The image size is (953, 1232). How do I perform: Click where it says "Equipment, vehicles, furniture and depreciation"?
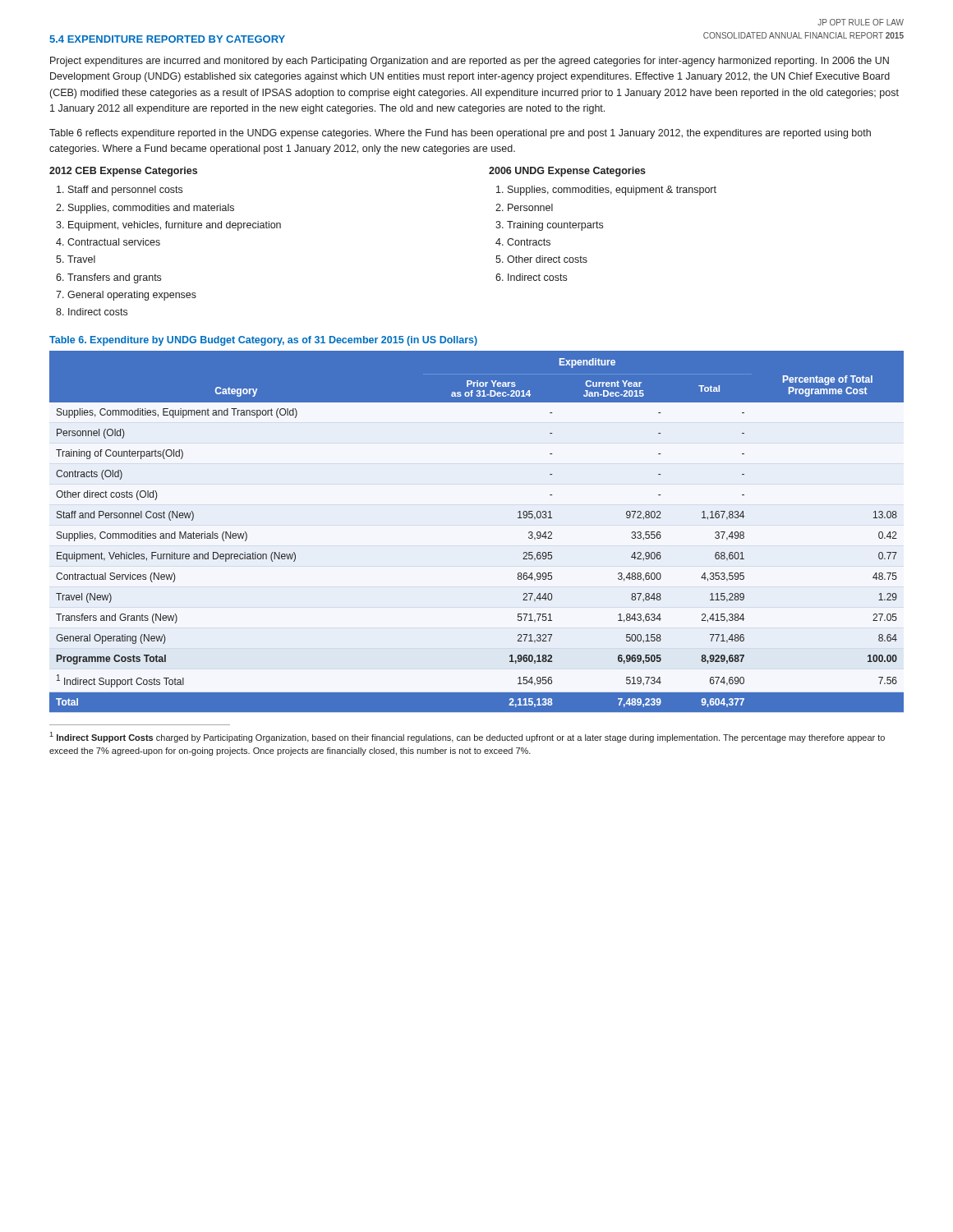click(174, 225)
